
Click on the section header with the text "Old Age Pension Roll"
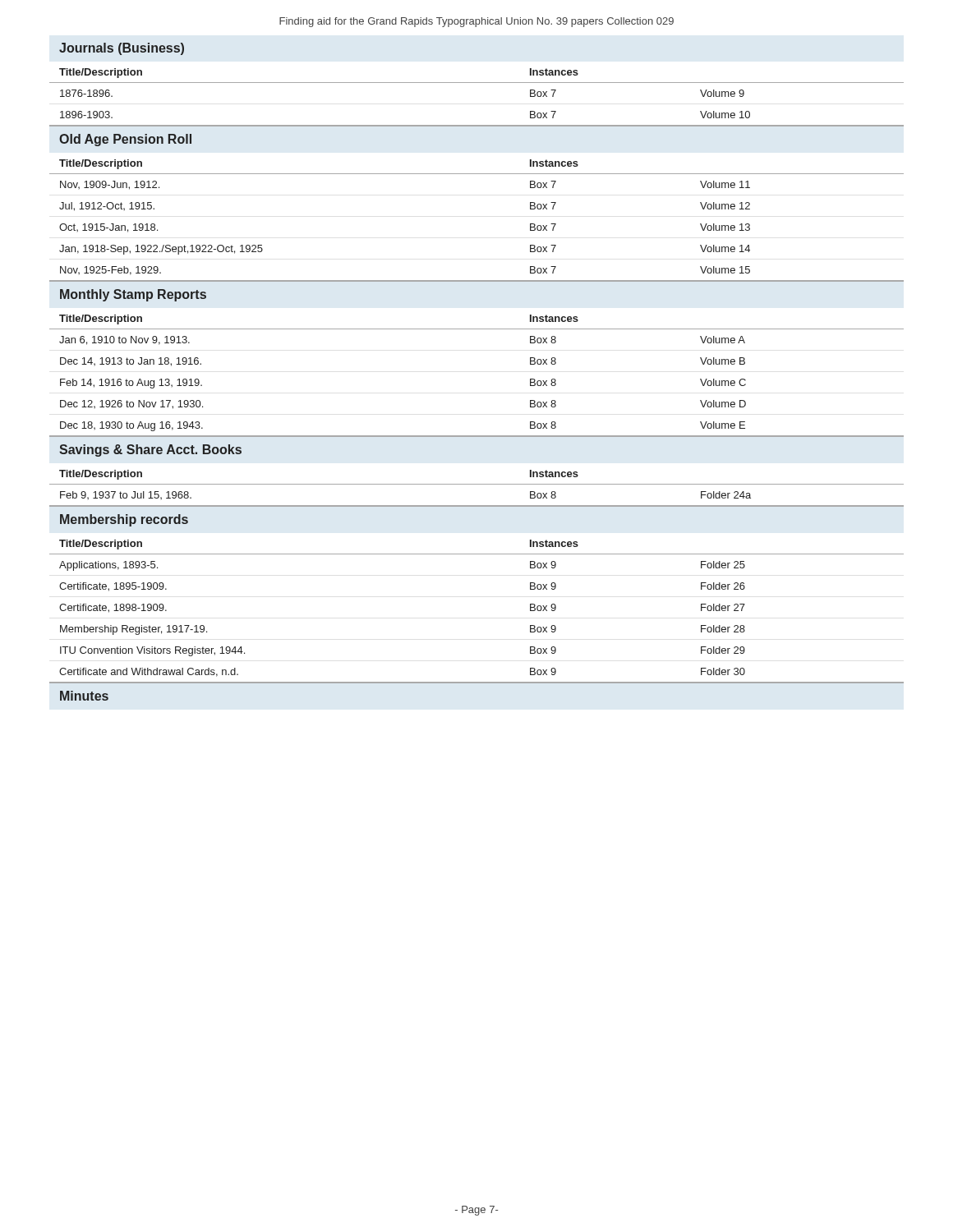tap(126, 139)
